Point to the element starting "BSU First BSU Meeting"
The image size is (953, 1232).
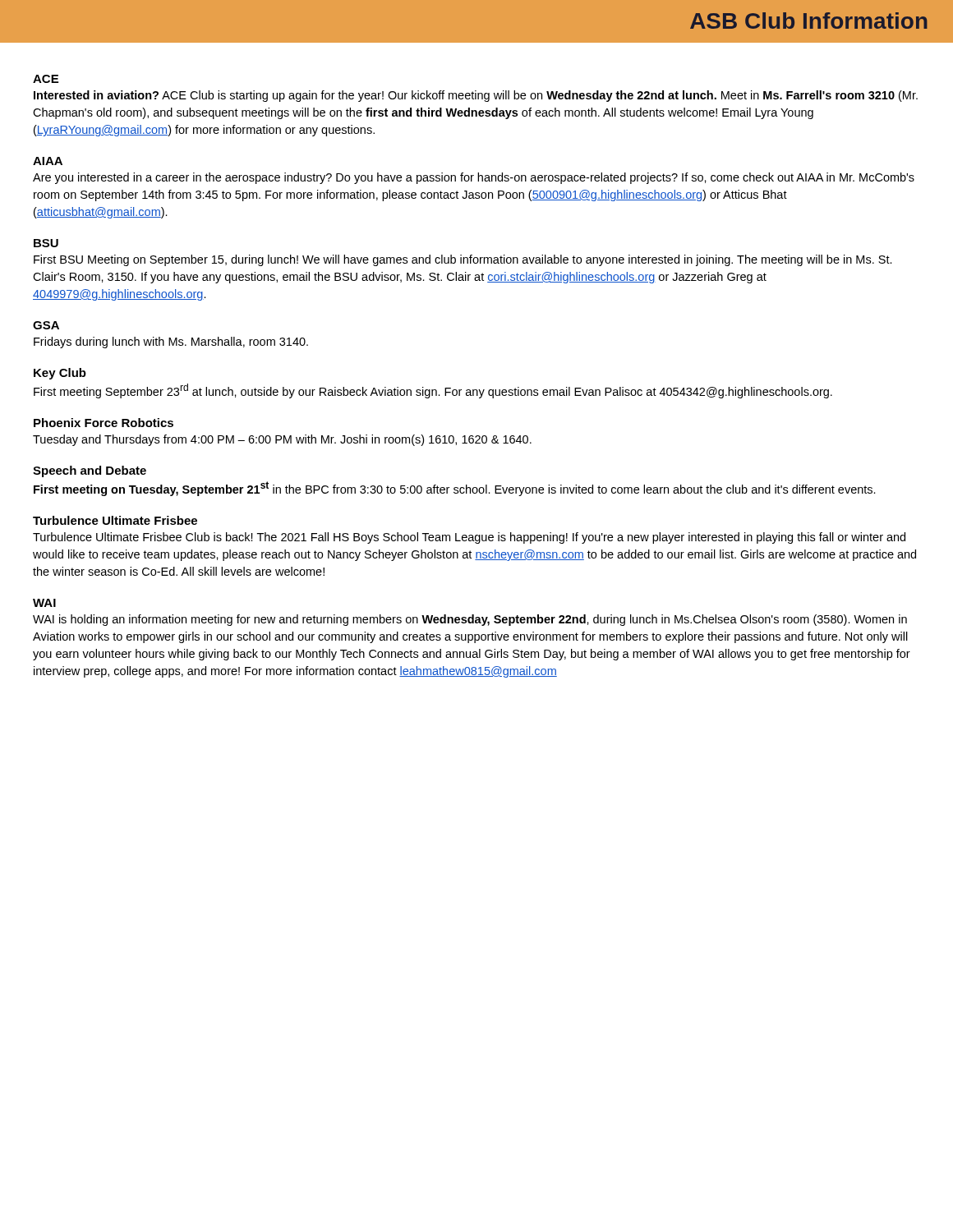click(476, 270)
